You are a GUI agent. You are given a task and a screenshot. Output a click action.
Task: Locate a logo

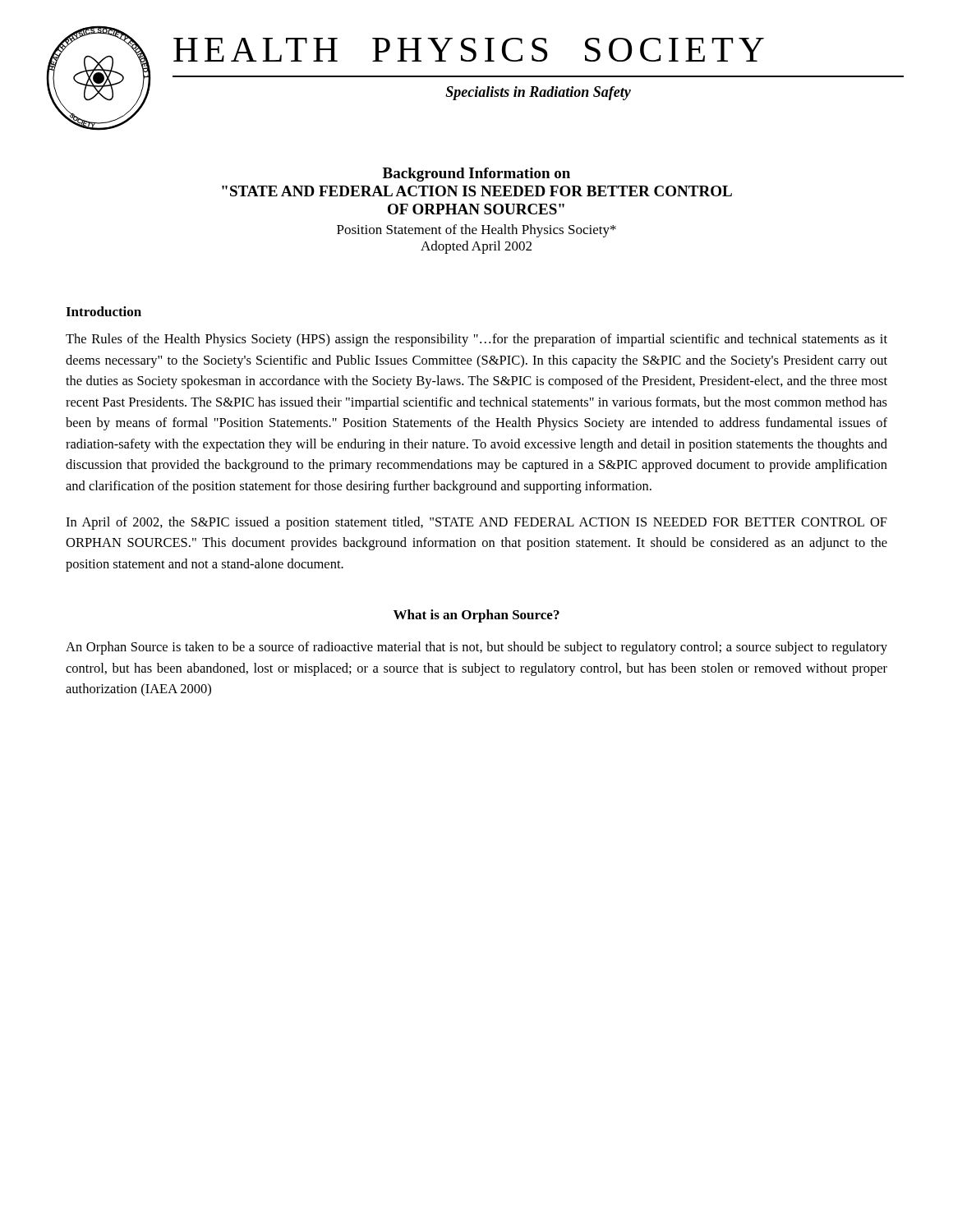(99, 78)
